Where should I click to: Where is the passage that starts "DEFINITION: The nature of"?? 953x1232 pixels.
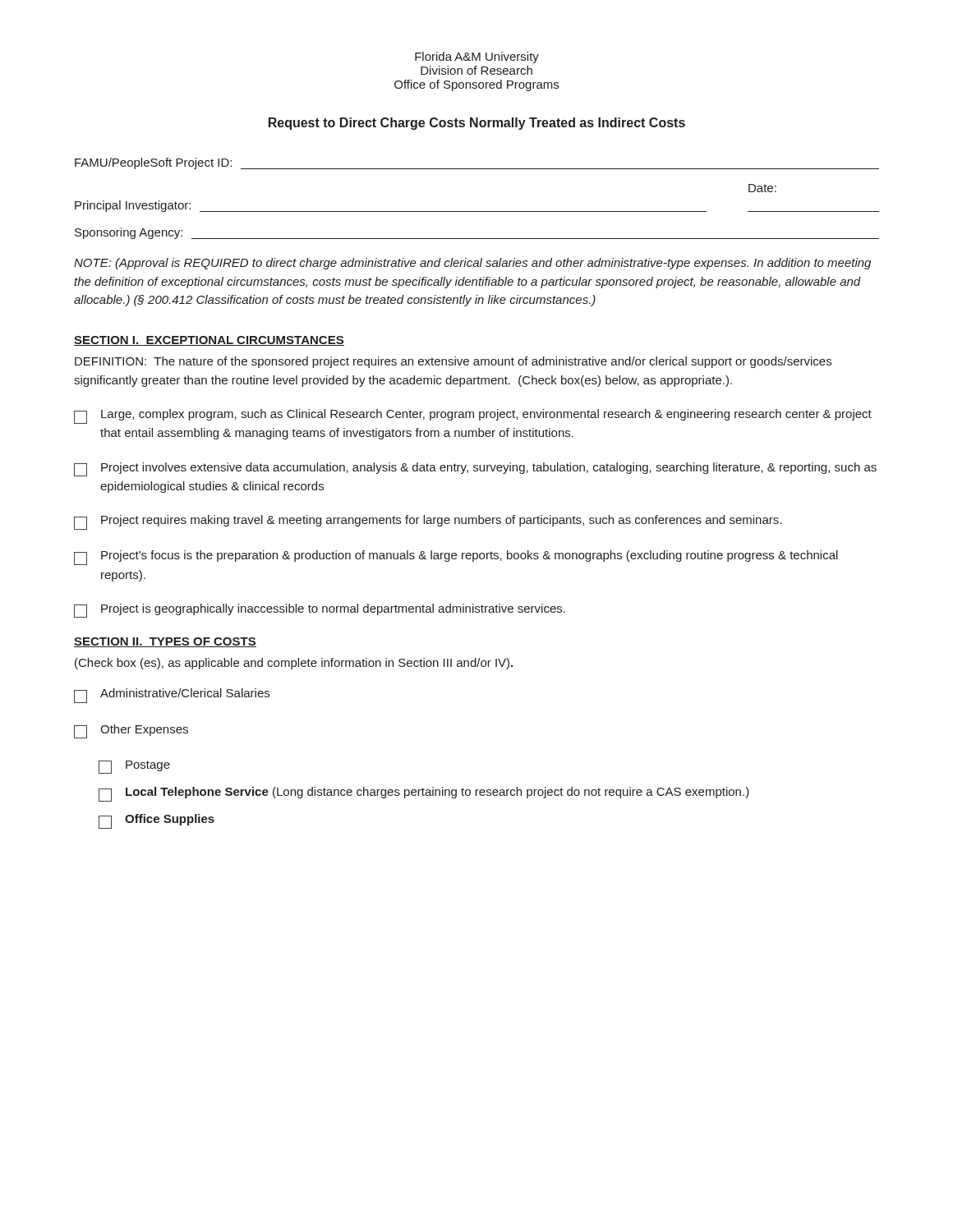[453, 370]
